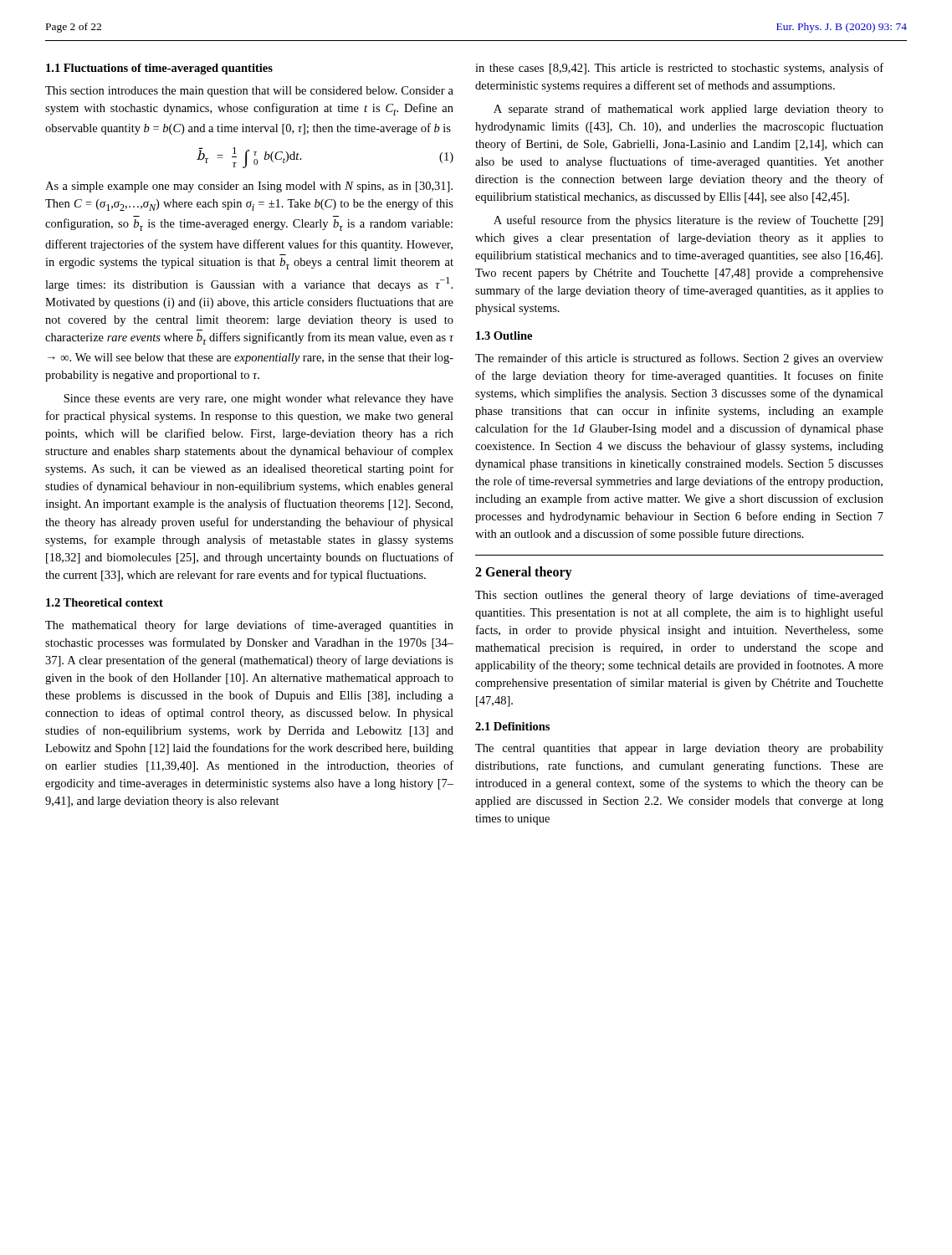Select the block starting "The mathematical theory for large deviations"
Image resolution: width=952 pixels, height=1255 pixels.
(249, 713)
